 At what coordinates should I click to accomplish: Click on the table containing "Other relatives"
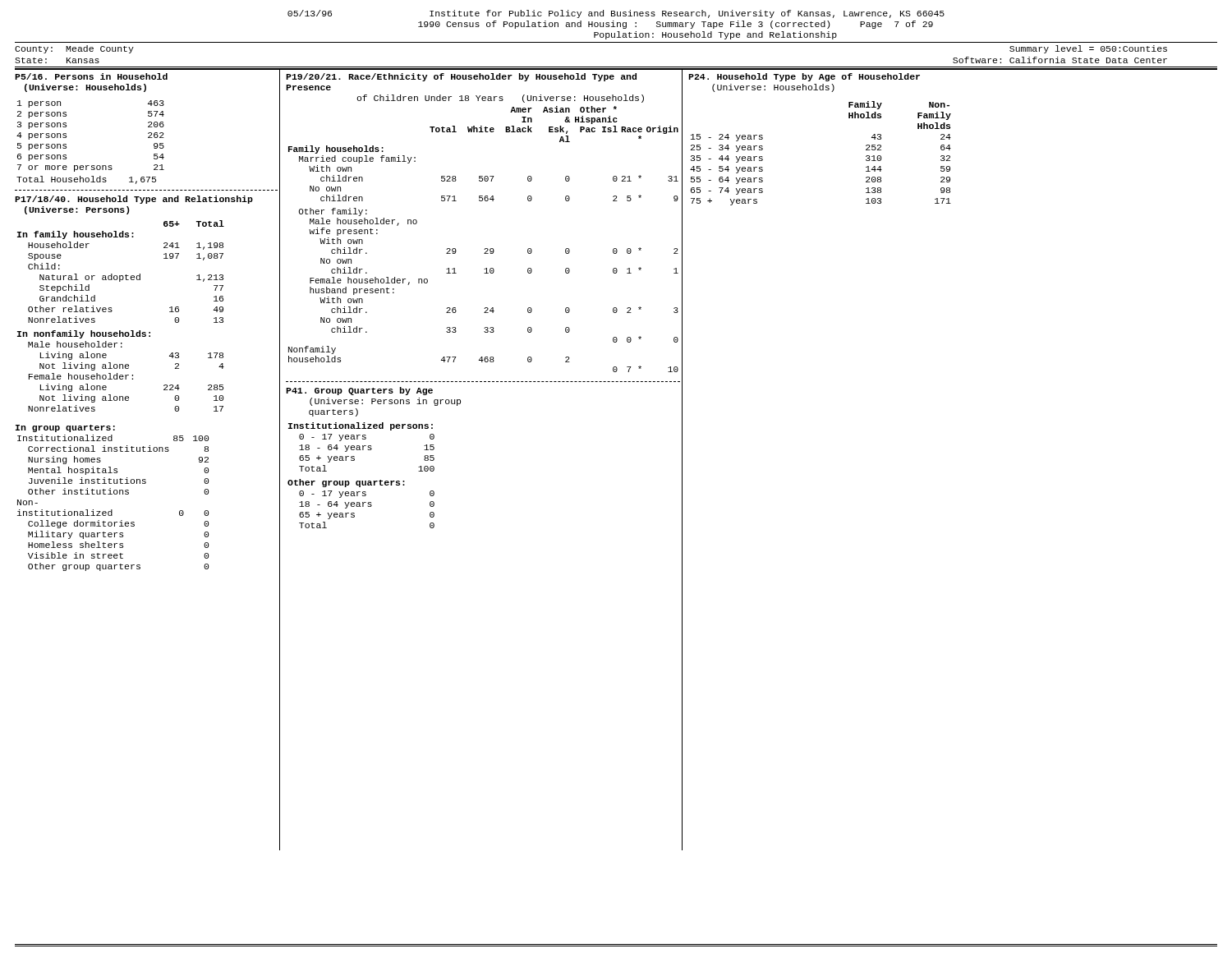[x=146, y=316]
